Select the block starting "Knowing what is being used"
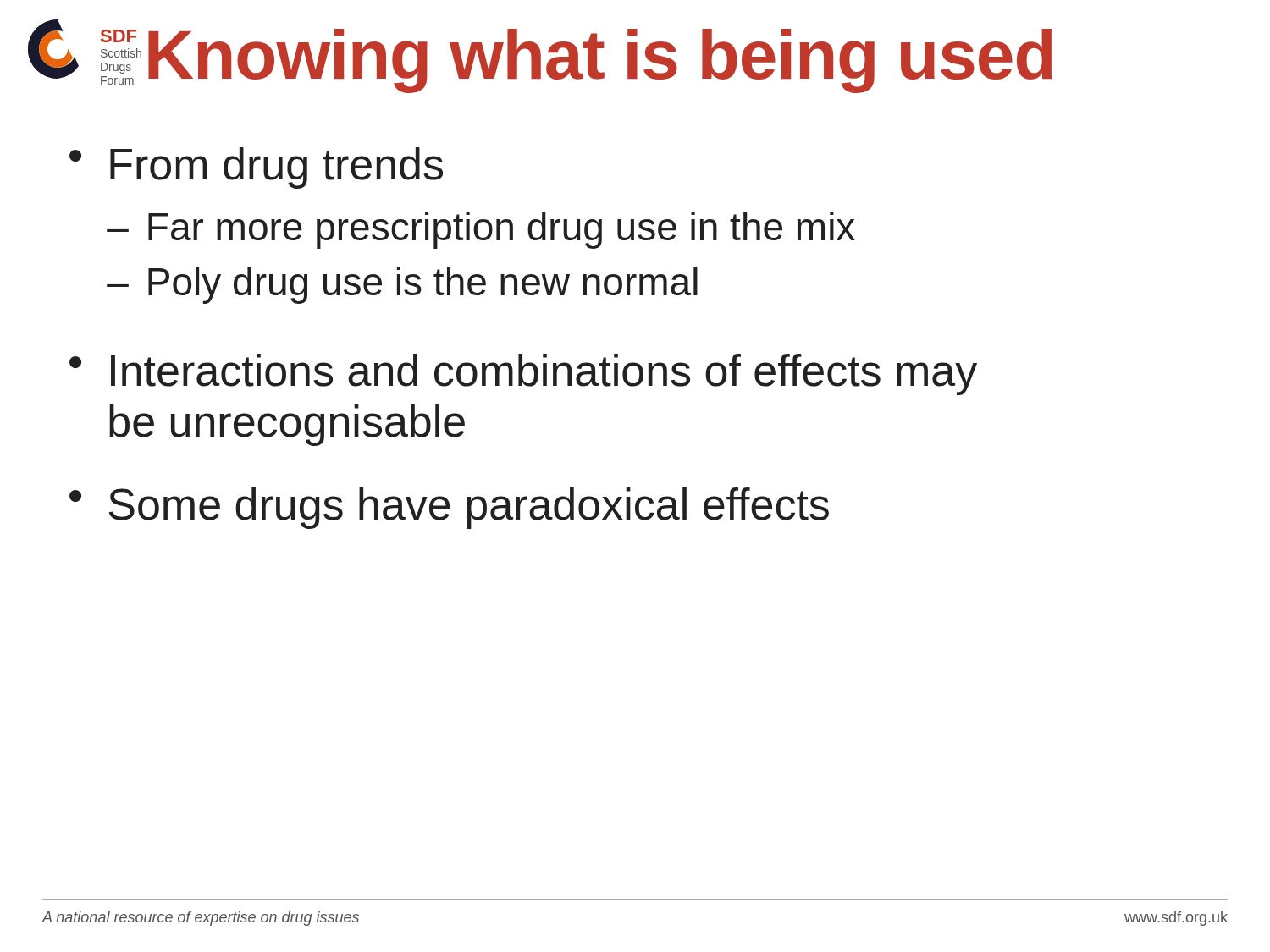Image resolution: width=1270 pixels, height=952 pixels. tap(600, 55)
